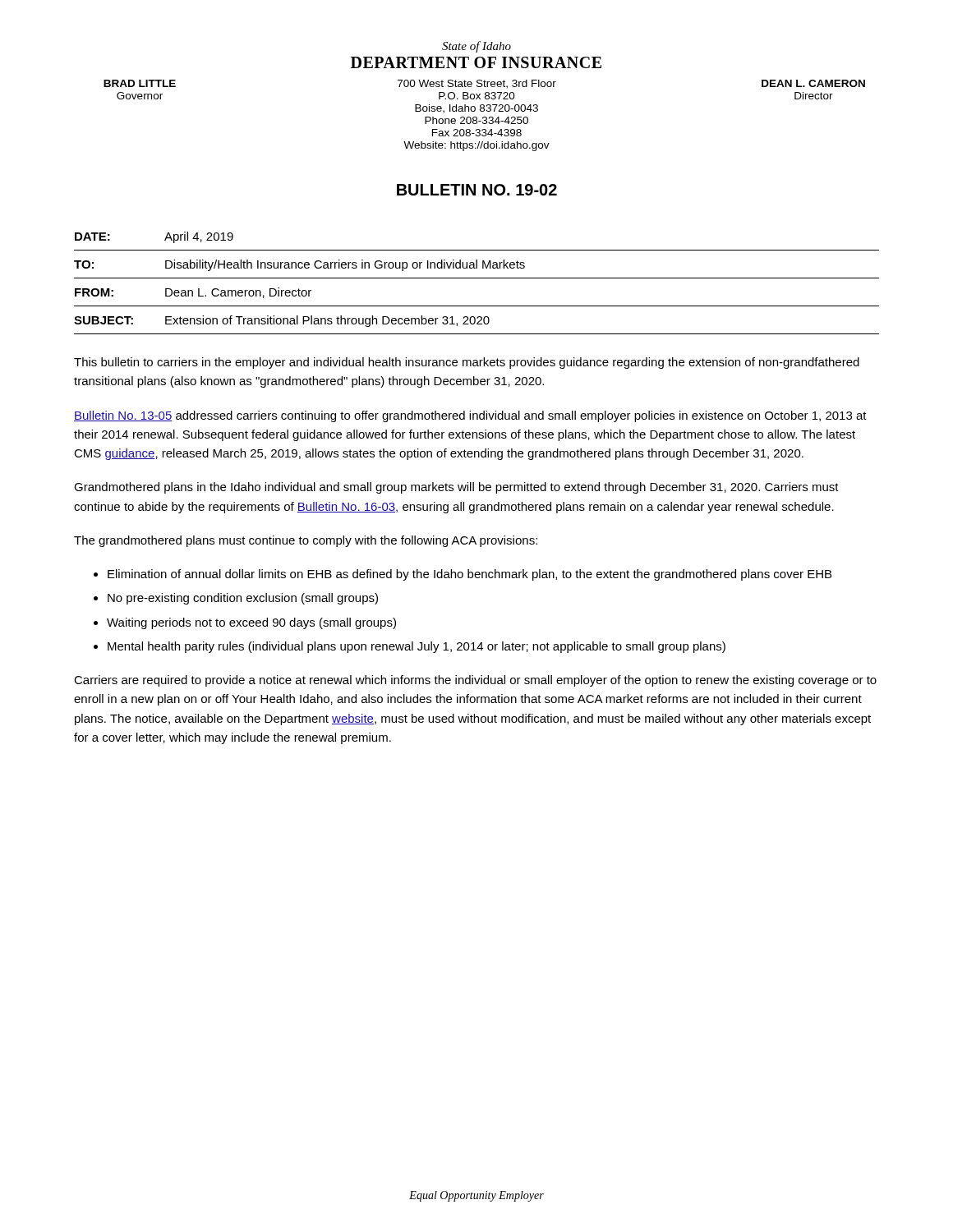The height and width of the screenshot is (1232, 953).
Task: Locate the block of text that opens with "Grandmothered plans in"
Action: point(456,496)
